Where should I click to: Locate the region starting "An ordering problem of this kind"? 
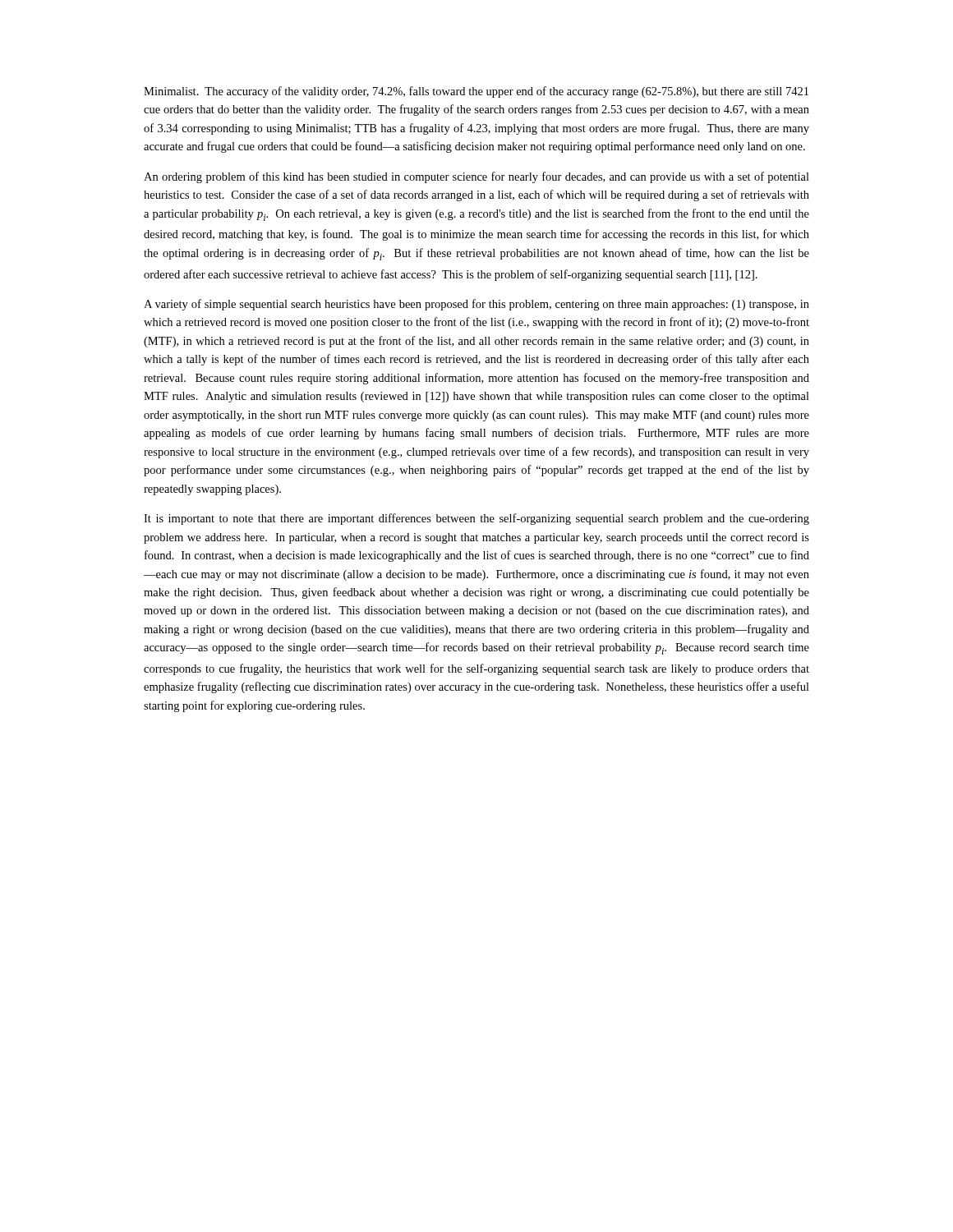[476, 225]
